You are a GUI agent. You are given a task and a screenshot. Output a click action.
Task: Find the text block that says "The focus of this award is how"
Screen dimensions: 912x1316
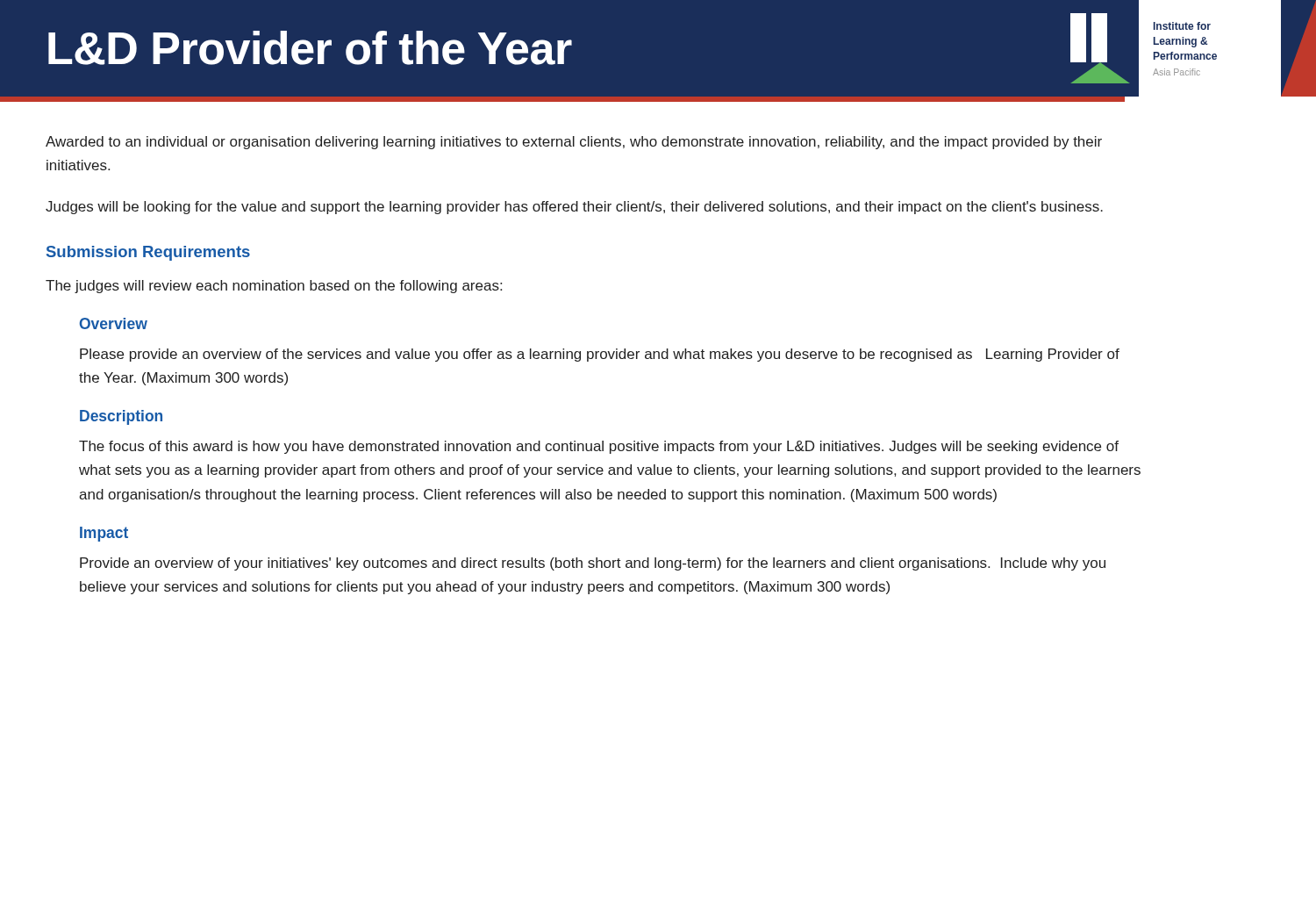[610, 470]
